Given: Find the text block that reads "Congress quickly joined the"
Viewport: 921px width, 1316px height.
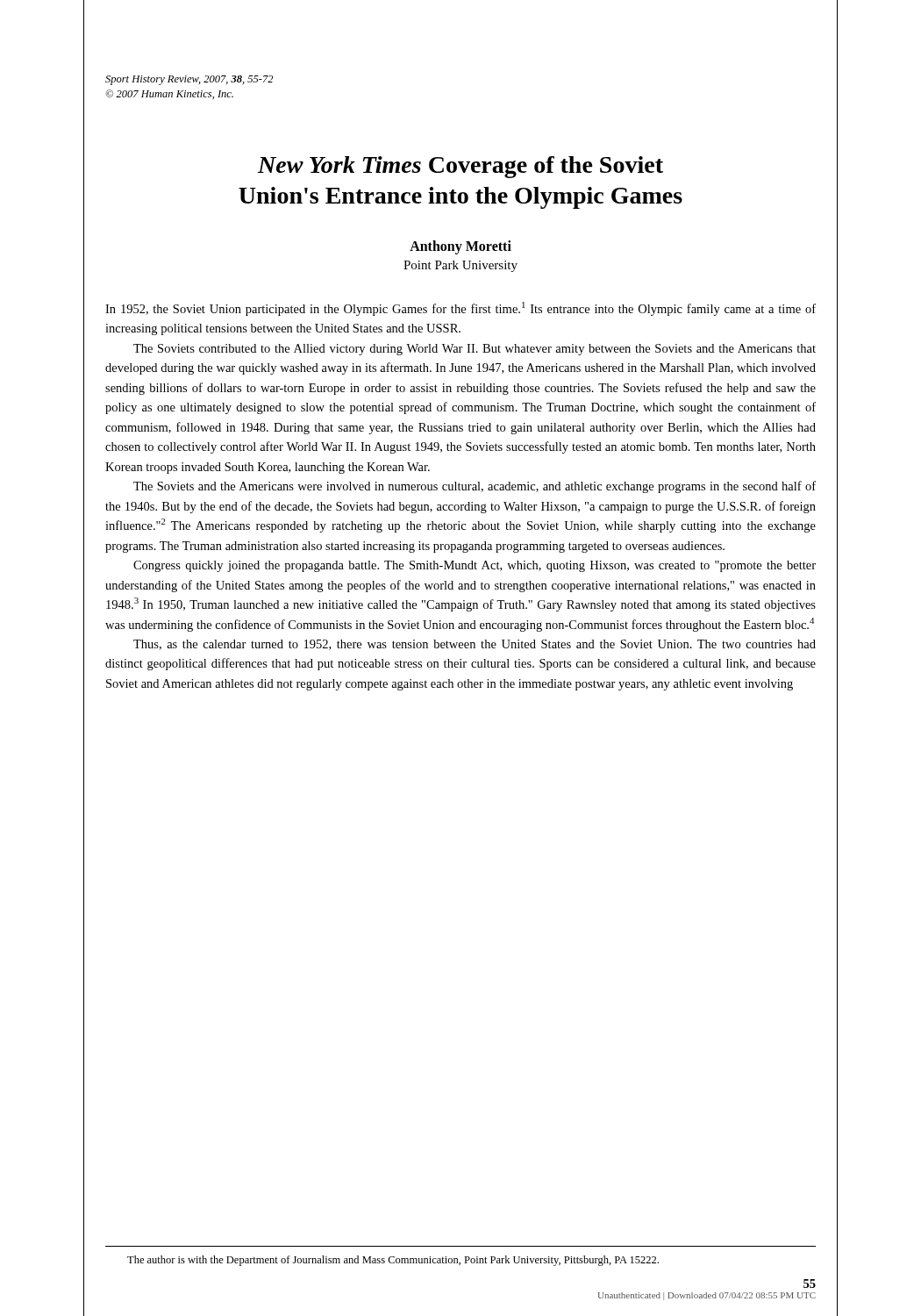Looking at the screenshot, I should click(460, 595).
